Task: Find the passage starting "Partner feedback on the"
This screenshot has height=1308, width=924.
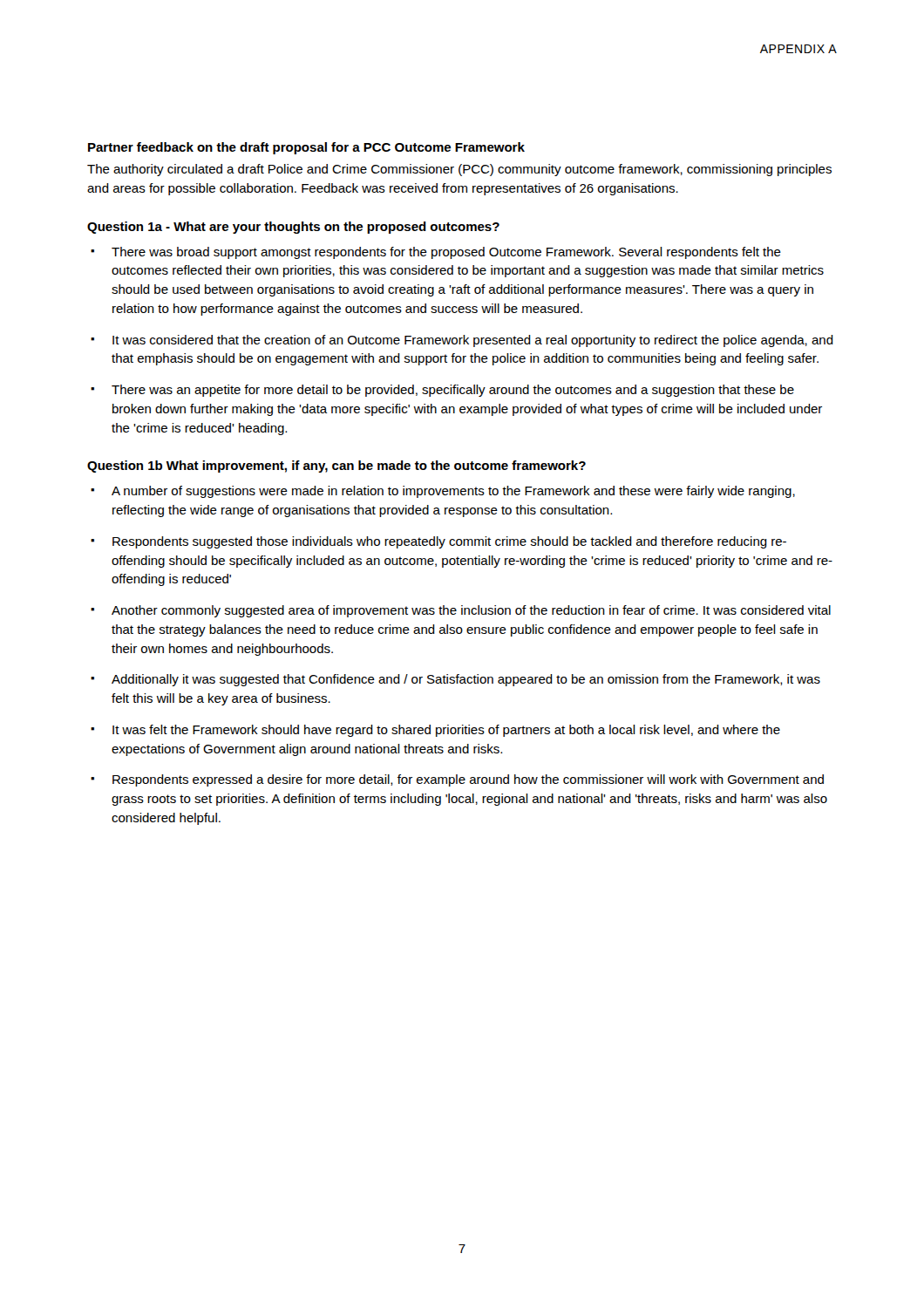Action: [306, 147]
